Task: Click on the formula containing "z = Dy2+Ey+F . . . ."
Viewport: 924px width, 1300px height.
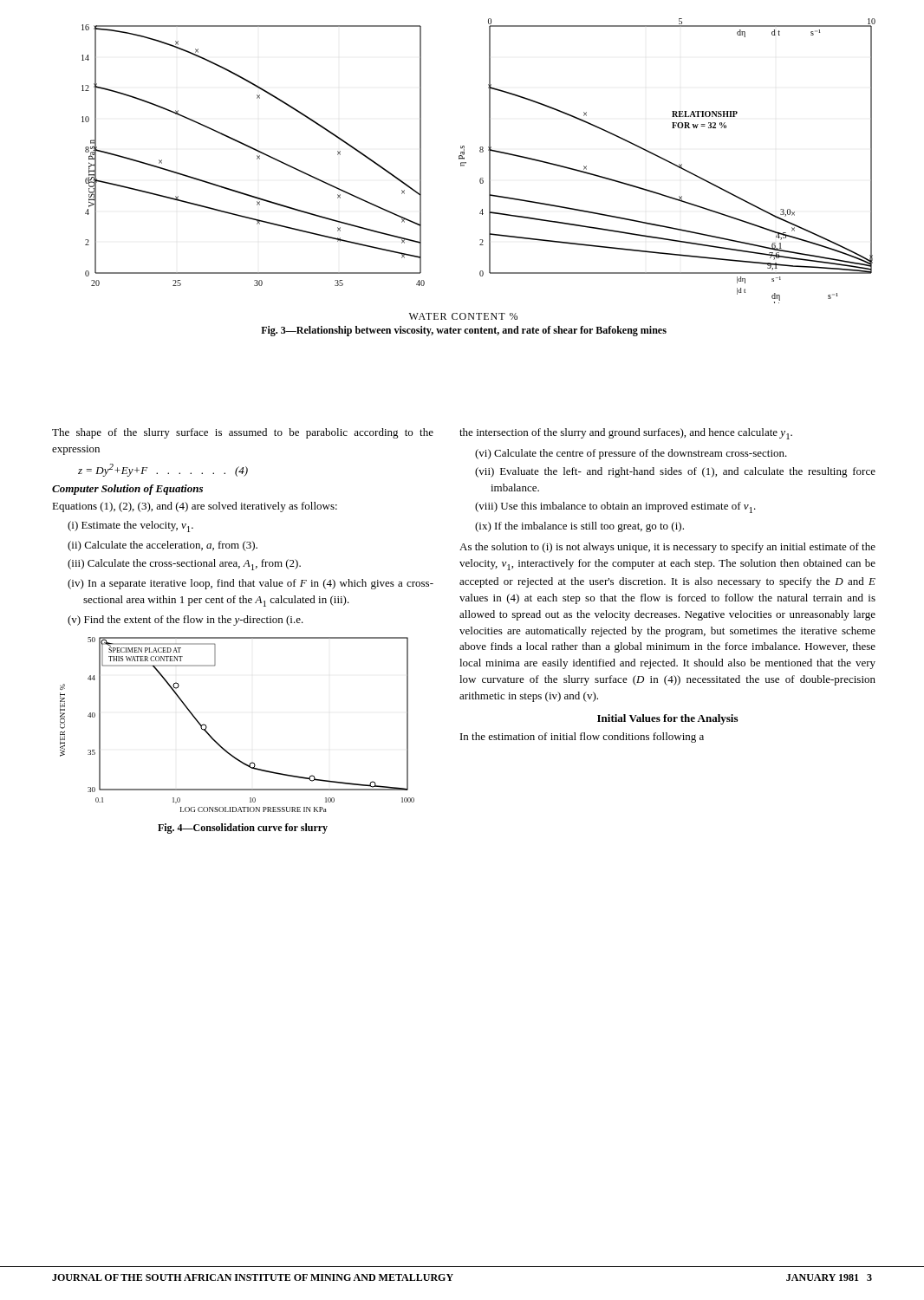Action: coord(163,469)
